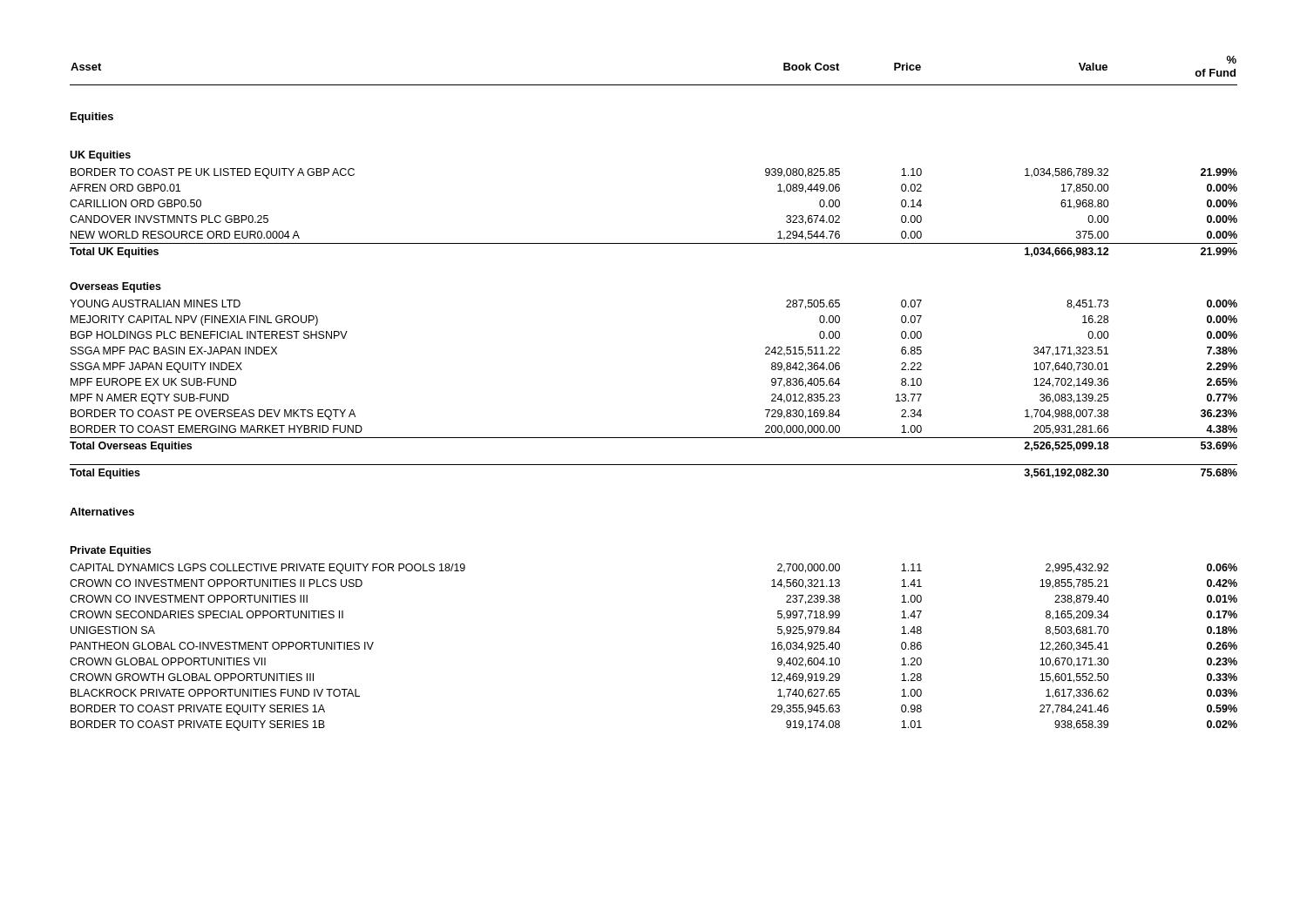
Task: Where is the passage that starts "CROWN CO INVESTMENT OPPORTUNITIES III 237,239.38"?
Action: (x=186, y=599)
